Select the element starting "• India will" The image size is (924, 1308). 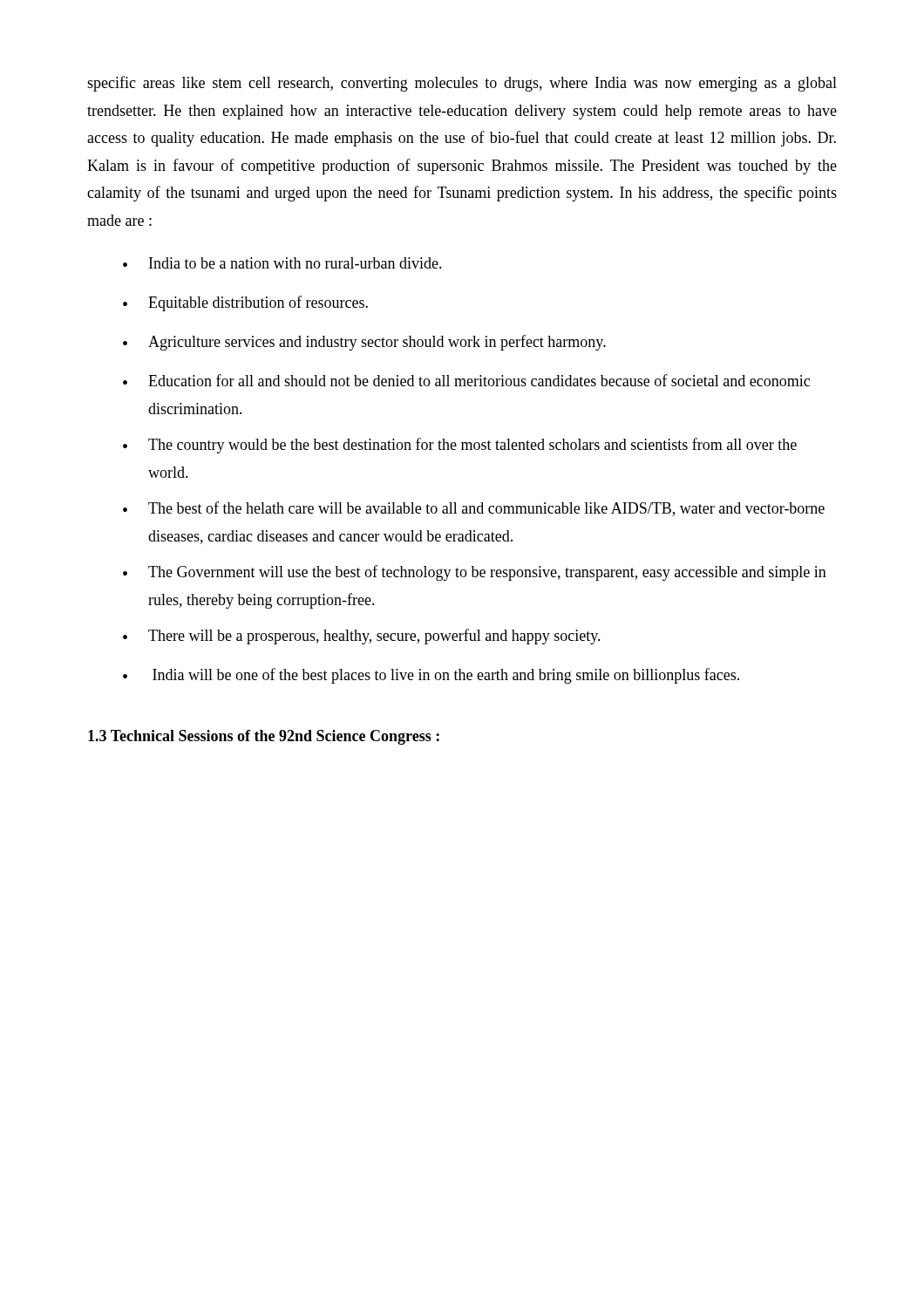coord(479,677)
